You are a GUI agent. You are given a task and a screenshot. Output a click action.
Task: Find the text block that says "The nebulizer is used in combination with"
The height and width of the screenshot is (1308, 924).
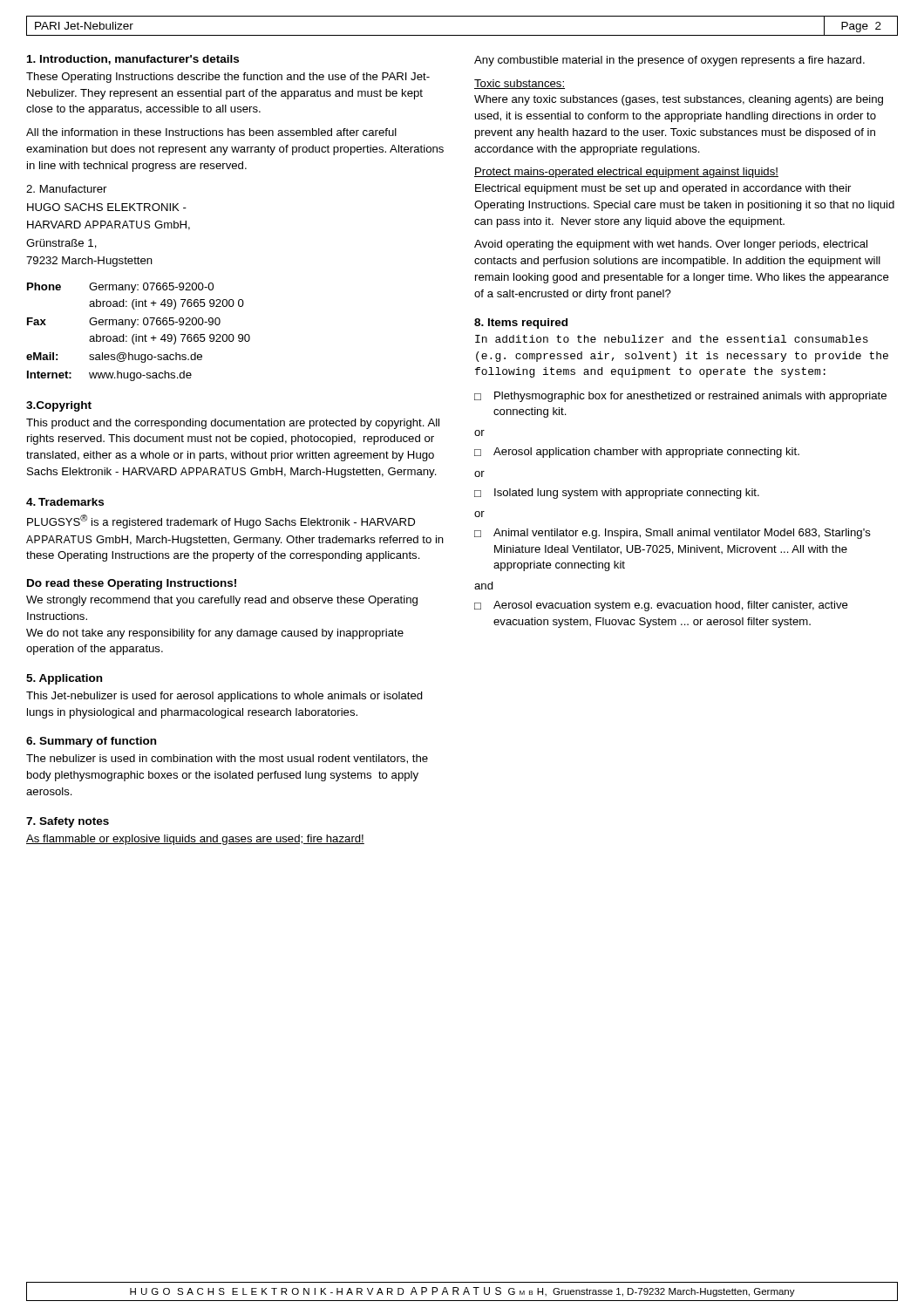pos(227,775)
